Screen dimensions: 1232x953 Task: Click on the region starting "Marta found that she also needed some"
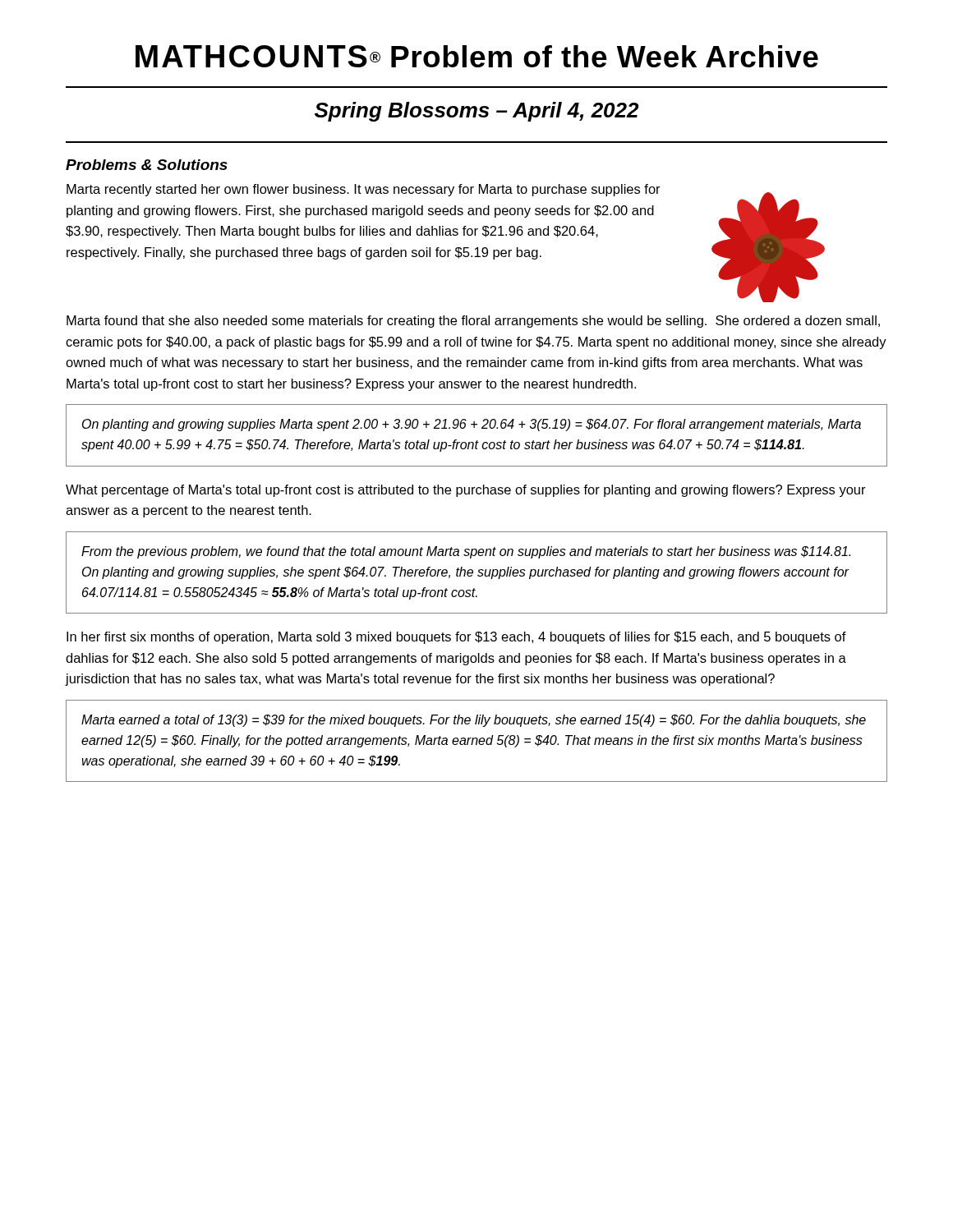click(476, 352)
